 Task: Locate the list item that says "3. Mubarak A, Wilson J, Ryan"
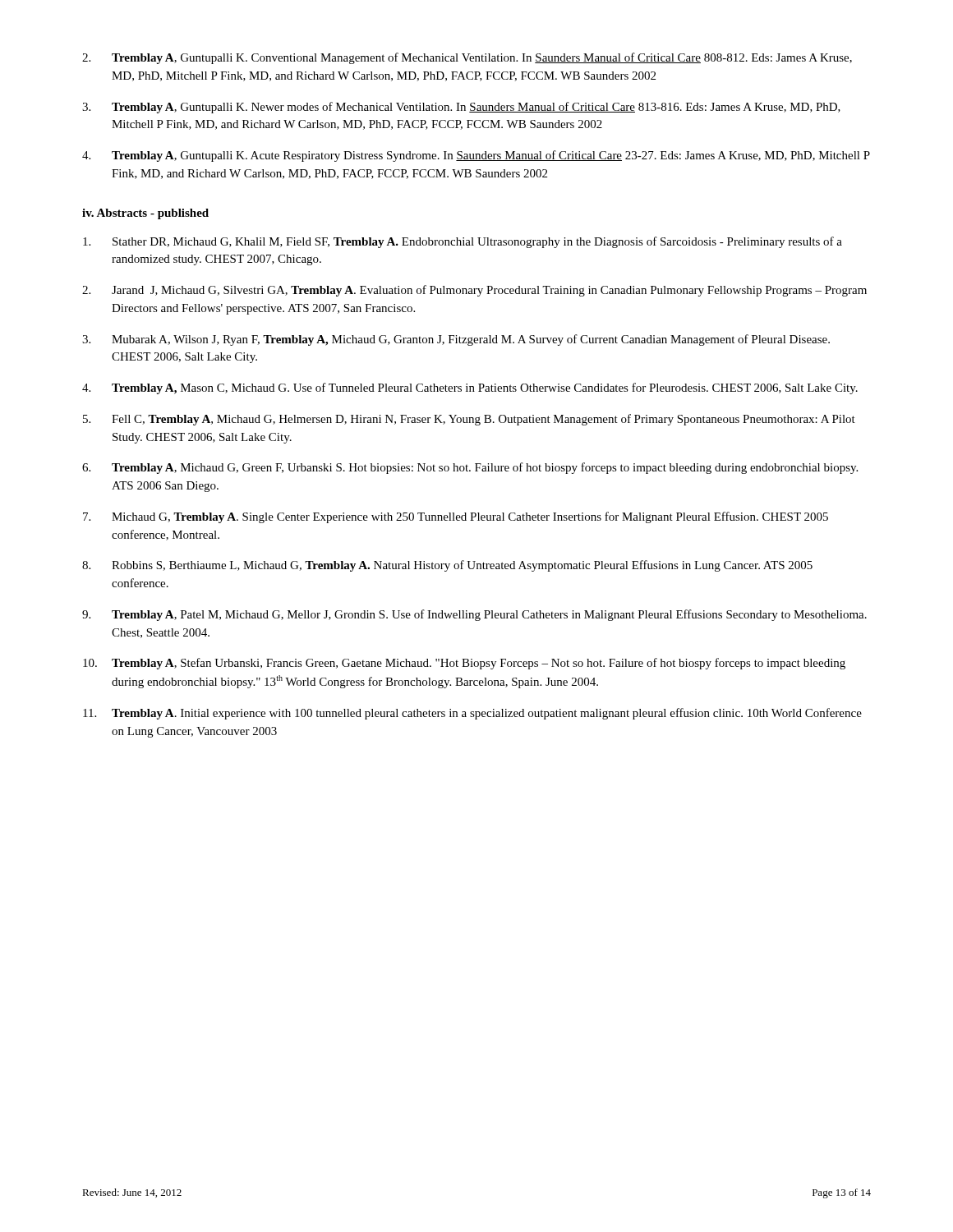[476, 348]
